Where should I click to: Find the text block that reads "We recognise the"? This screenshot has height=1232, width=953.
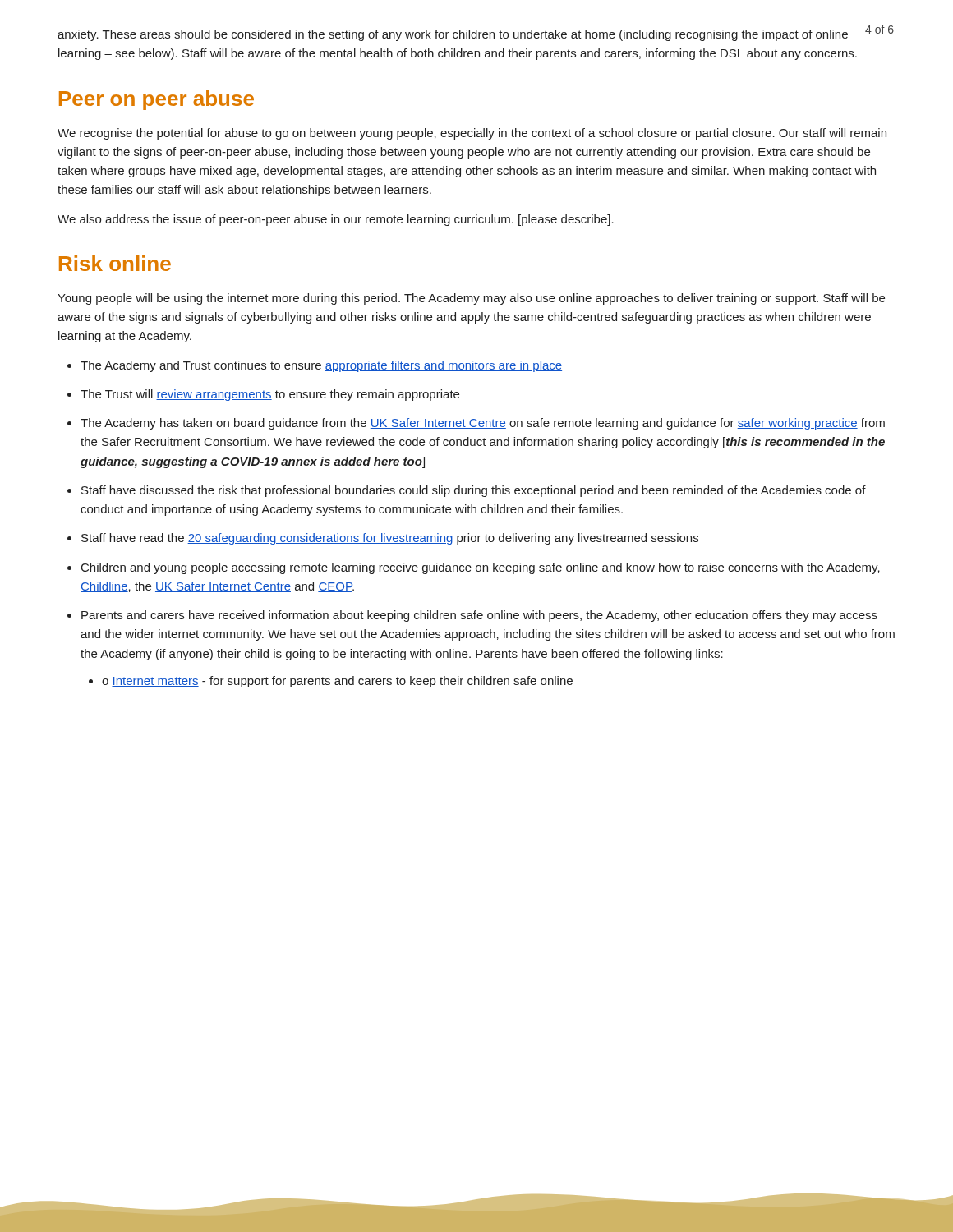[476, 161]
